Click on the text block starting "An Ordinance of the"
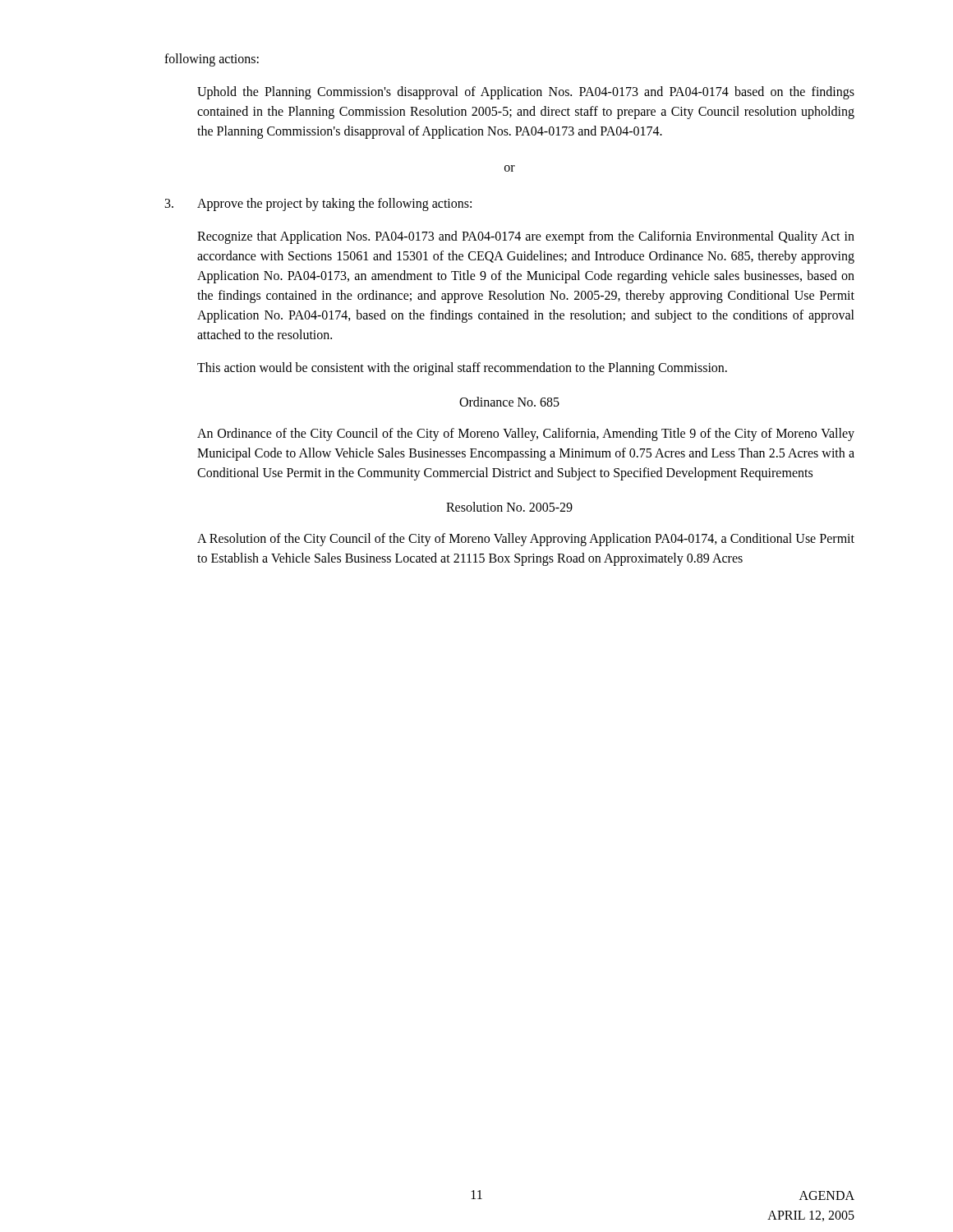The width and height of the screenshot is (953, 1232). pyautogui.click(x=526, y=453)
